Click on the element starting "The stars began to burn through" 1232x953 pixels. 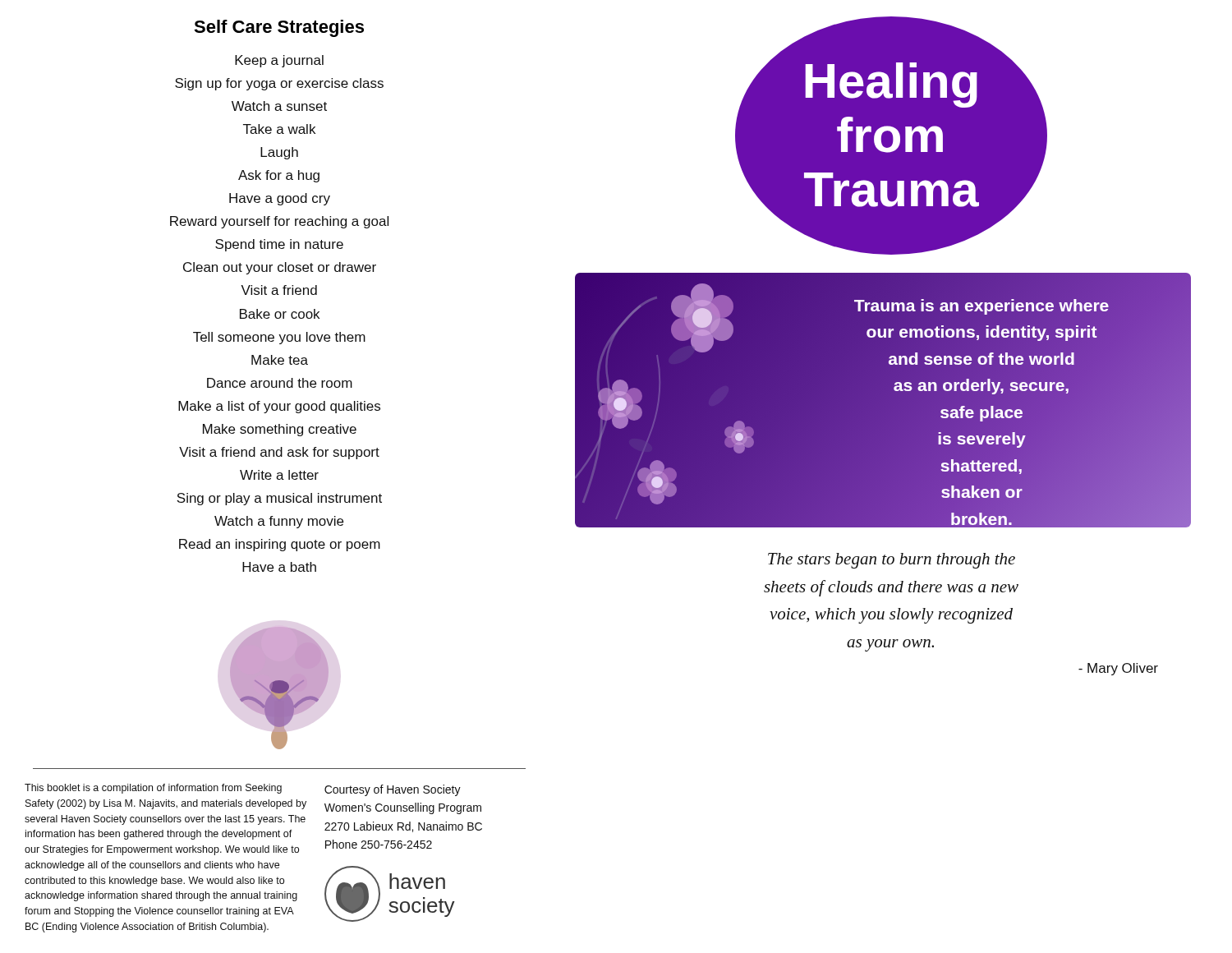point(891,611)
